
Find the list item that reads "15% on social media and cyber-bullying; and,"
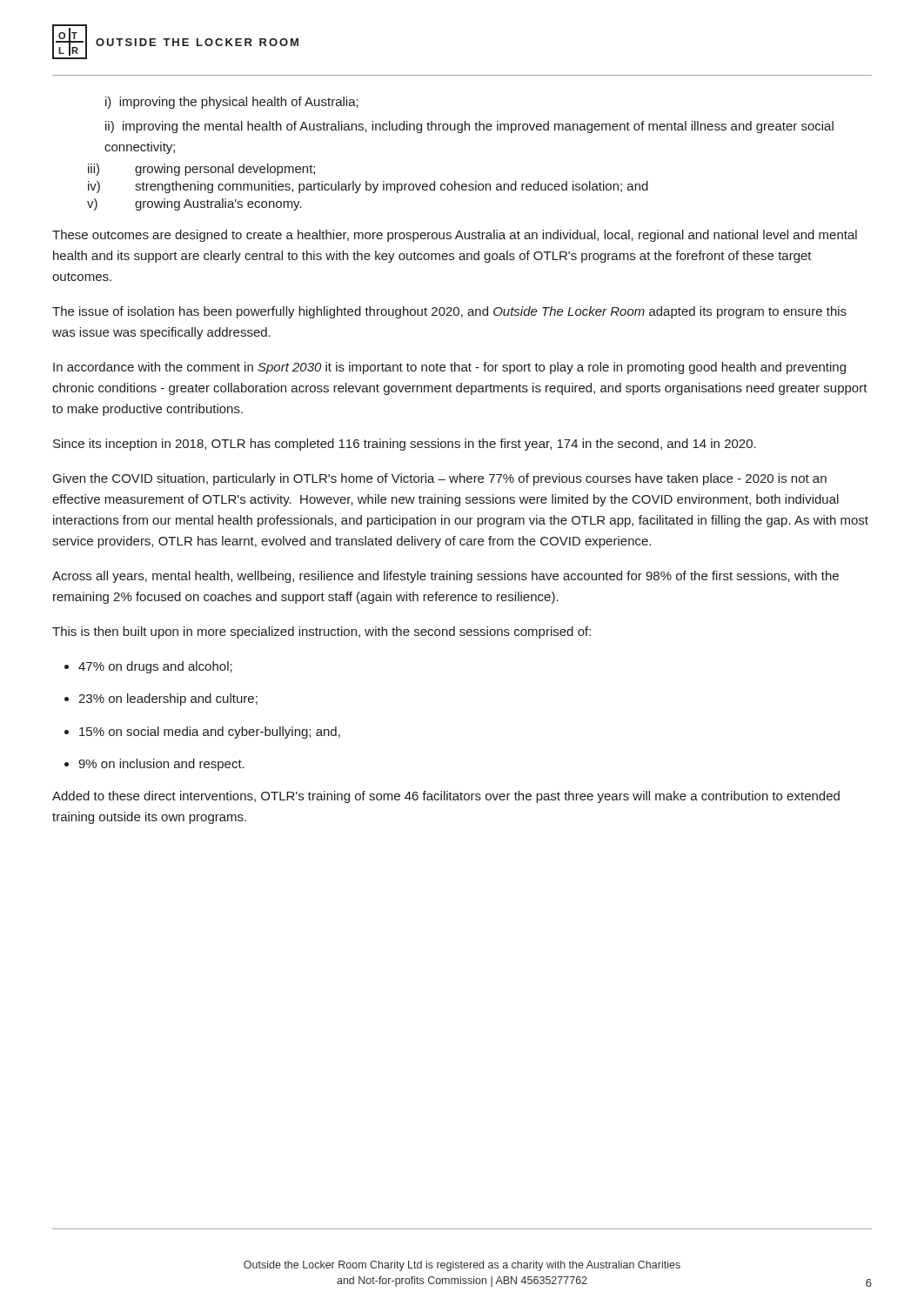click(210, 731)
